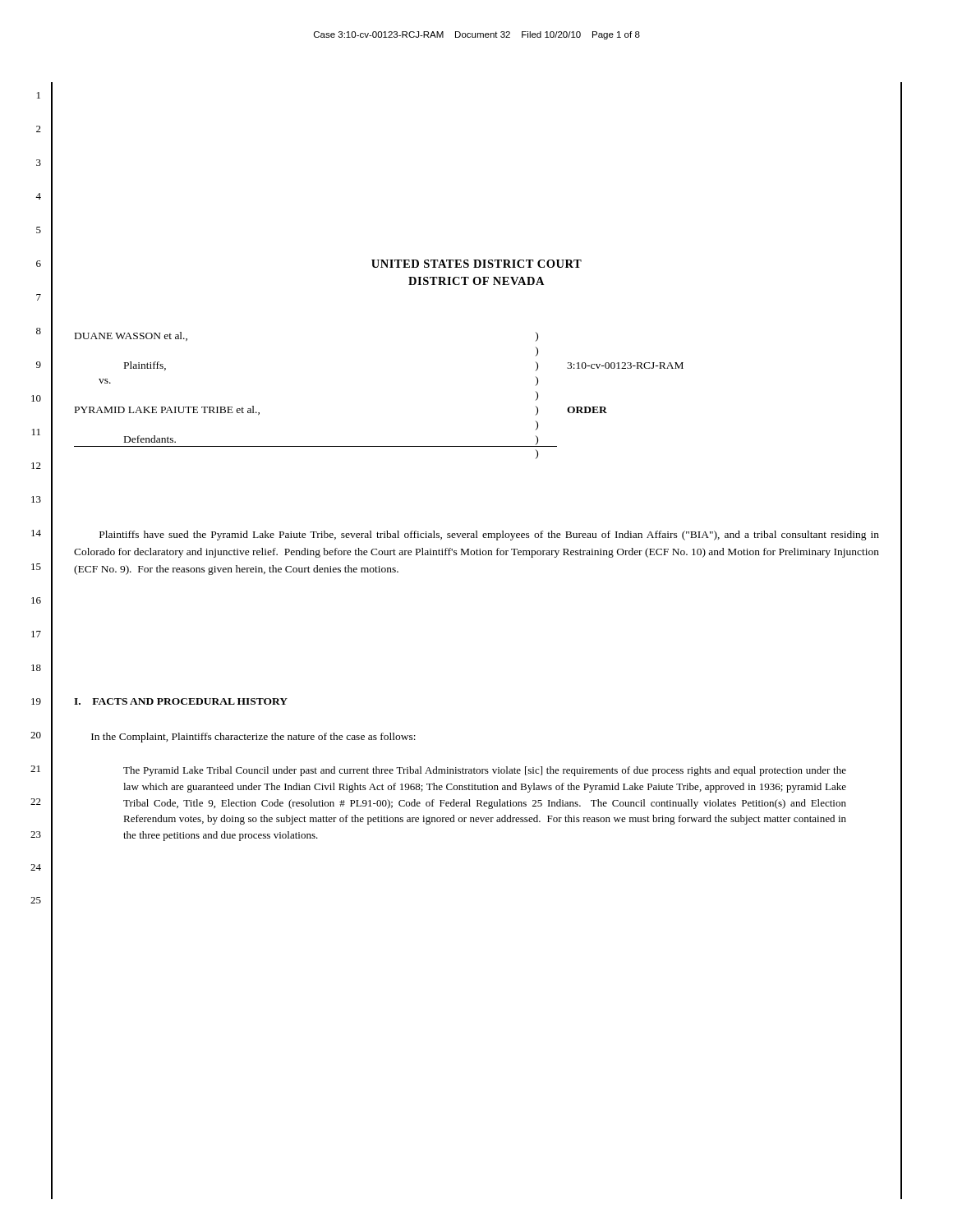This screenshot has width=953, height=1232.
Task: Where does it say "I. FACTS AND PROCEDURAL HISTORY"?
Action: coord(181,701)
